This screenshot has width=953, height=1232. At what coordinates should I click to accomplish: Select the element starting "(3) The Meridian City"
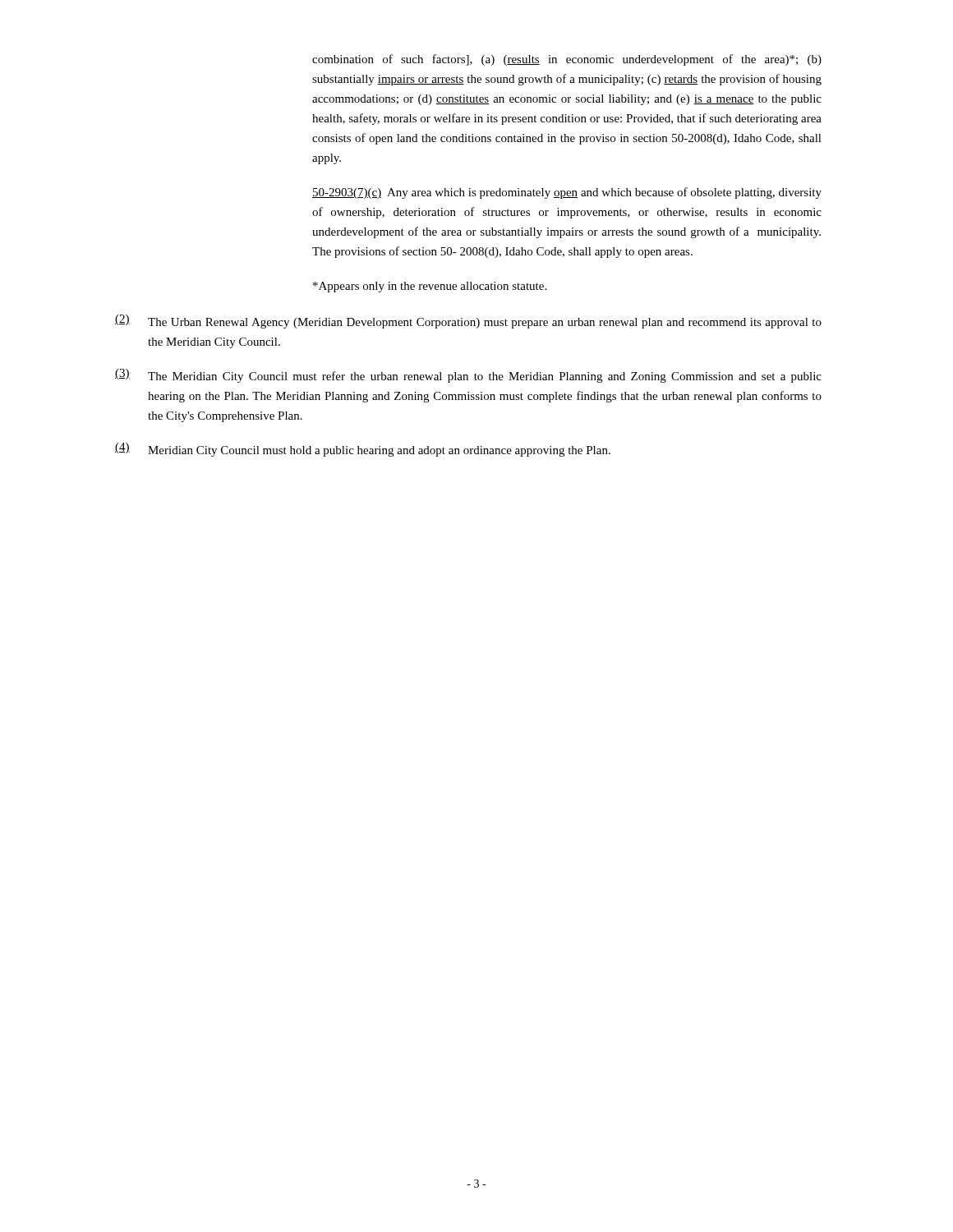point(468,396)
